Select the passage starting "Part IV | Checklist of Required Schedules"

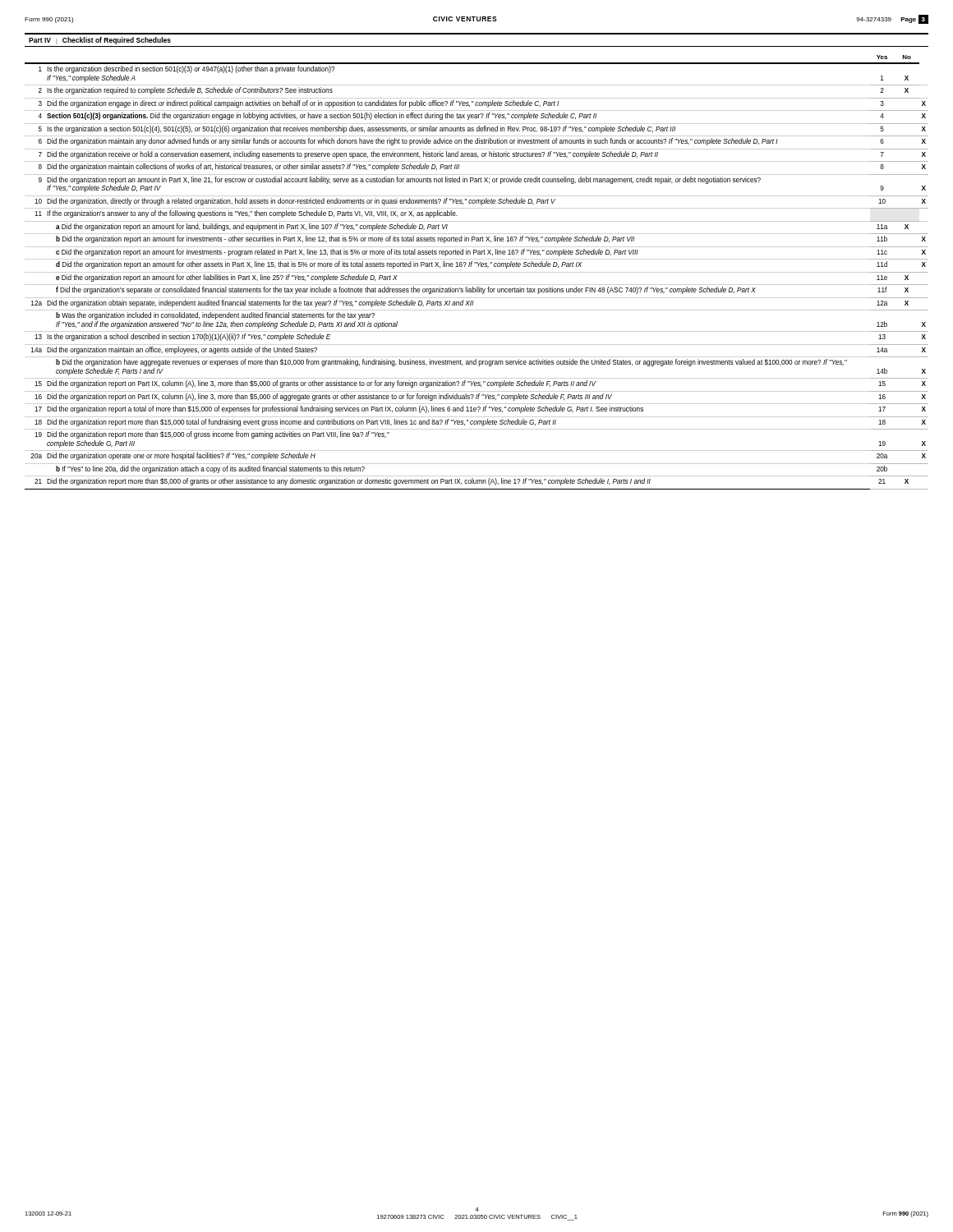[x=100, y=40]
